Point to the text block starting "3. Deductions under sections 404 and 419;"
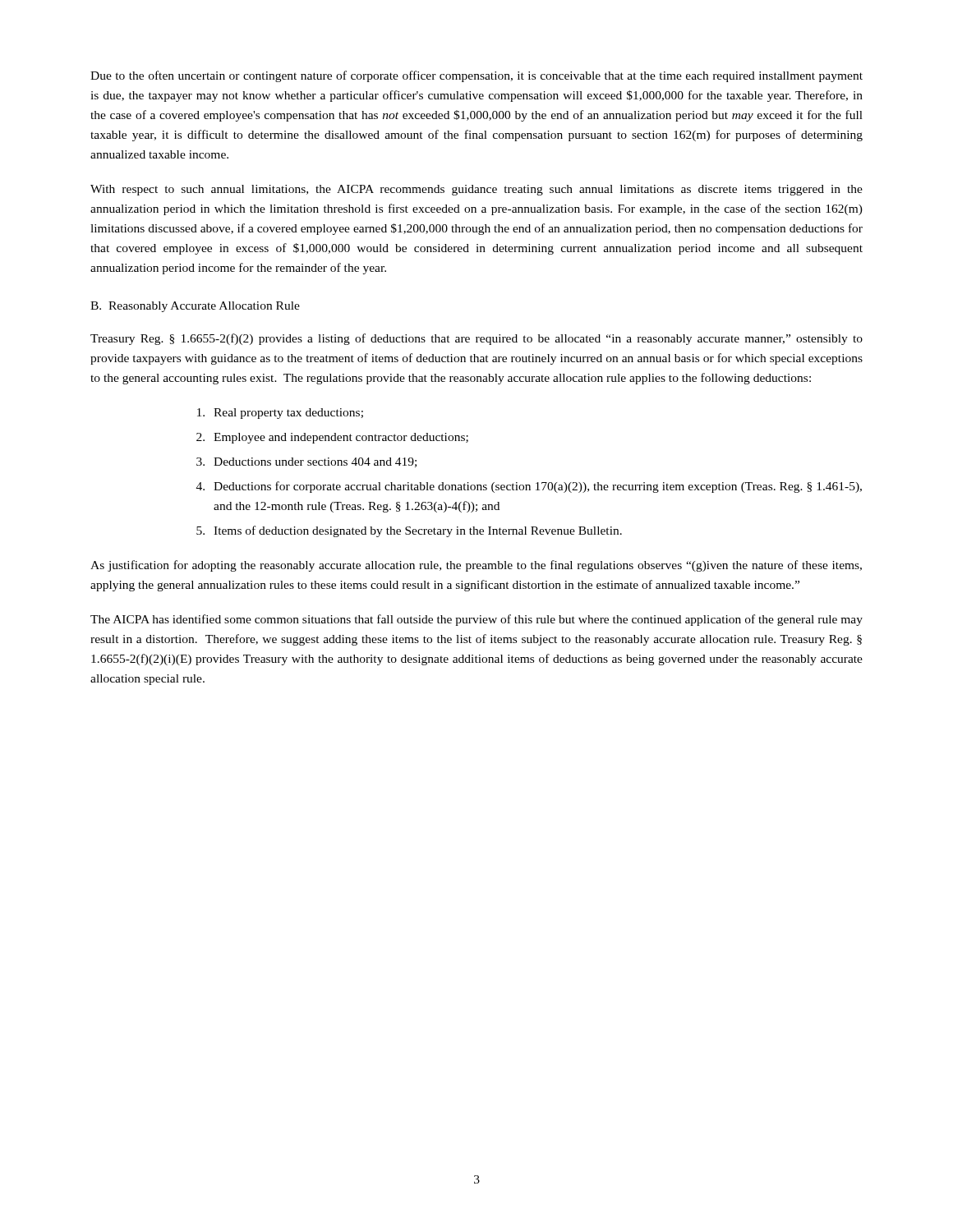Image resolution: width=953 pixels, height=1232 pixels. pyautogui.click(x=306, y=462)
